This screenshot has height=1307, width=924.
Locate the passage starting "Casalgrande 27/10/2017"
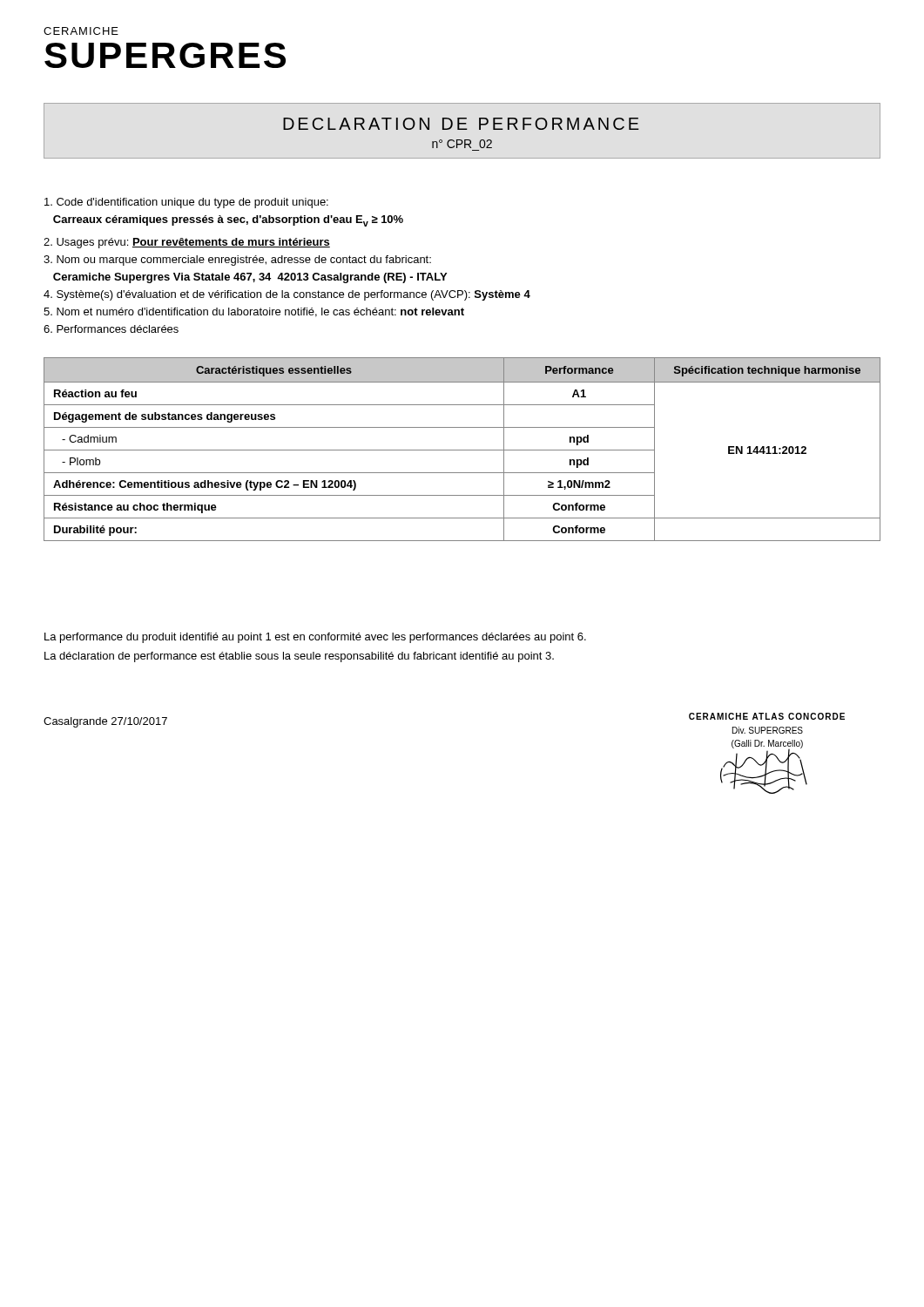[x=106, y=721]
